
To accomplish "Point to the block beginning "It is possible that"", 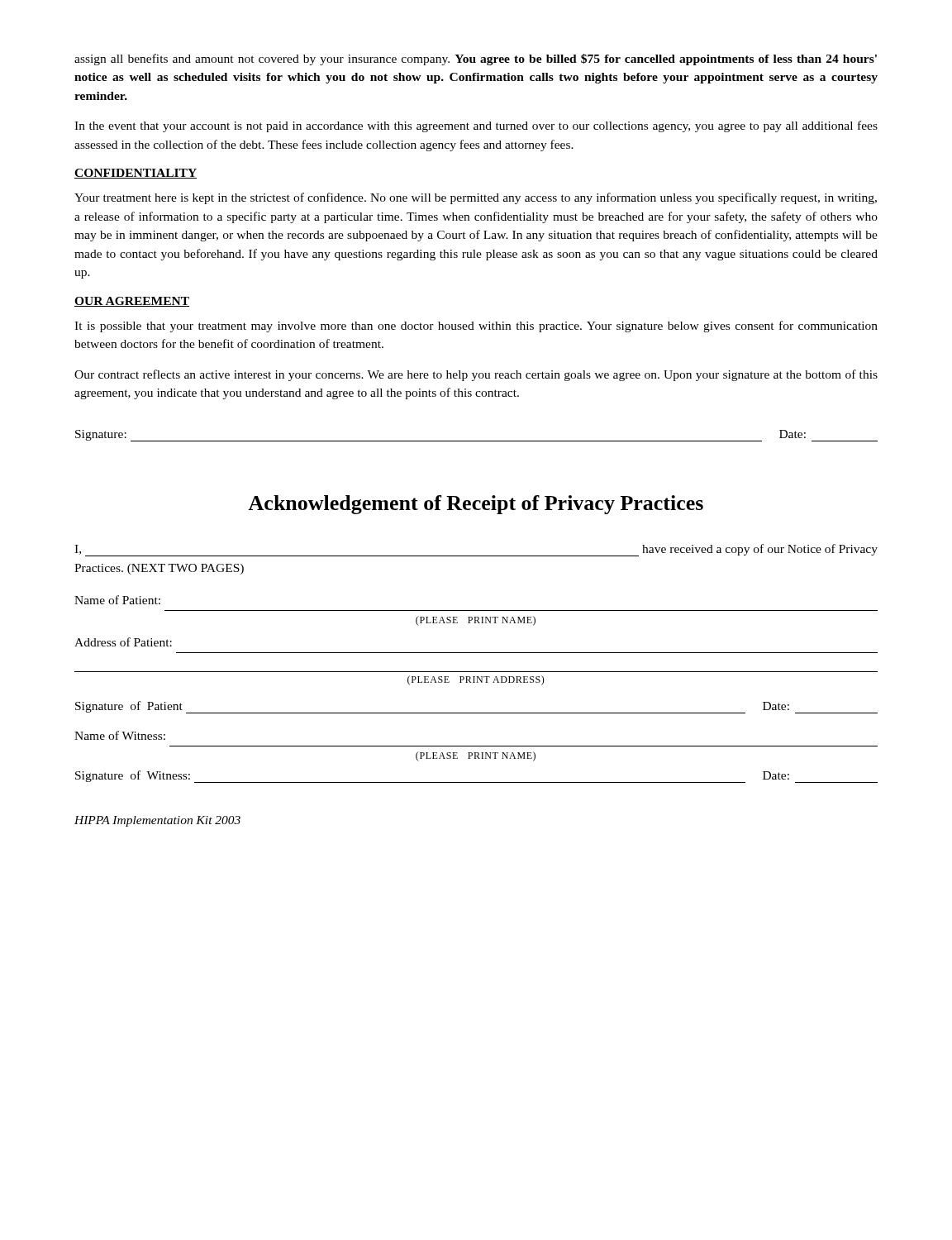I will [x=476, y=334].
